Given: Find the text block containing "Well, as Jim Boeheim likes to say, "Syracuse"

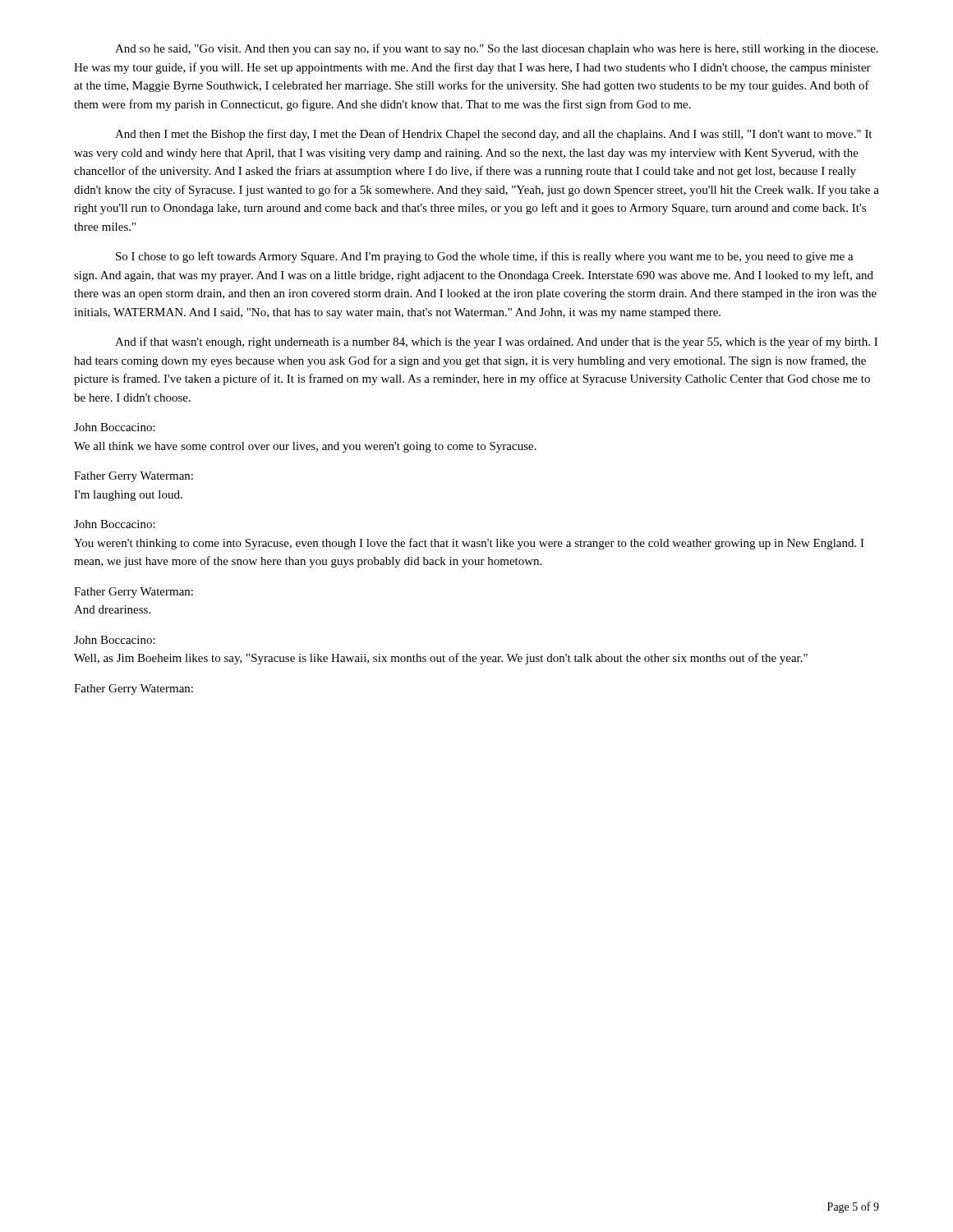Looking at the screenshot, I should tap(441, 658).
